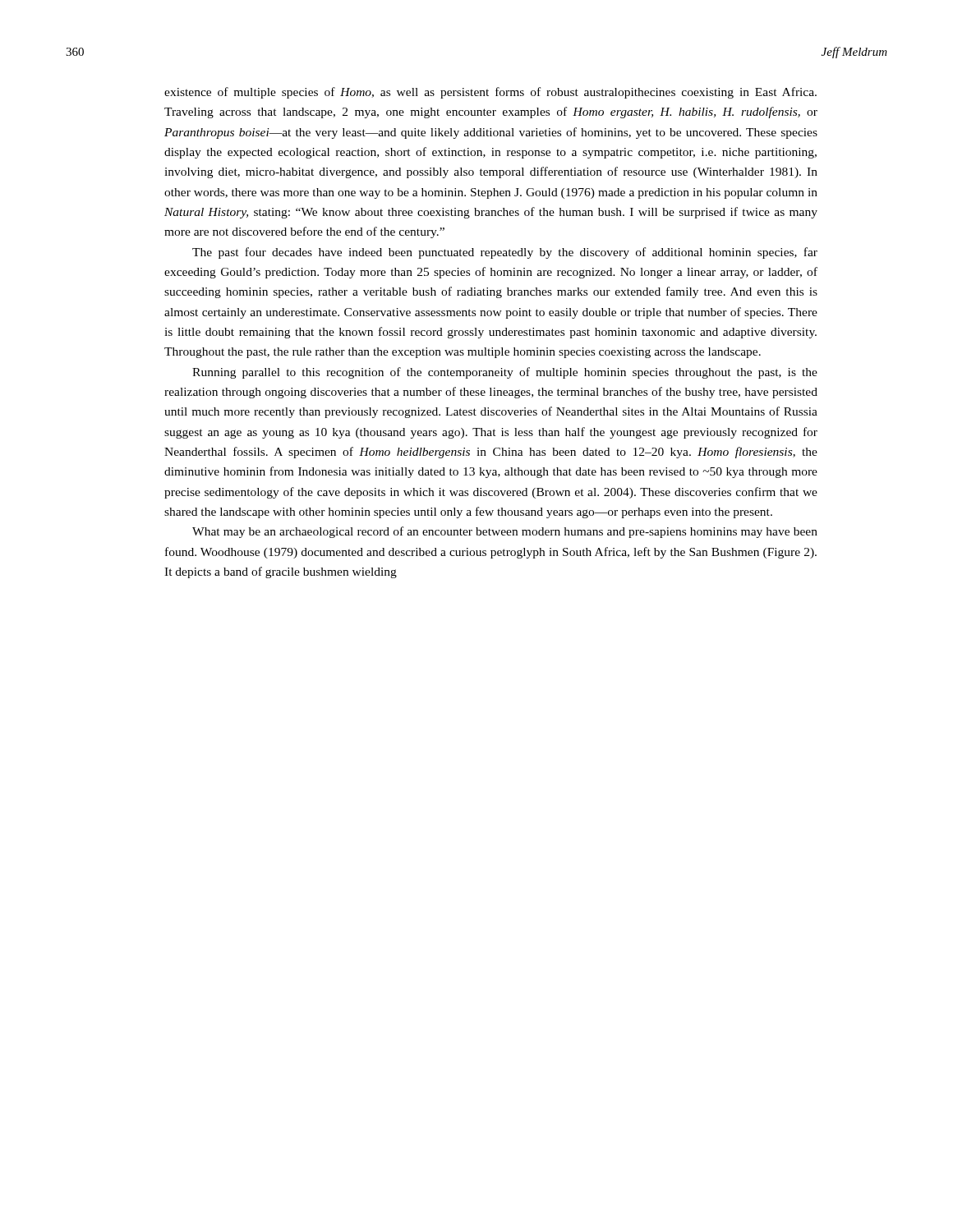Select the text block containing "What may be an archaeological record of an"
Screen dimensions: 1232x953
[x=491, y=552]
